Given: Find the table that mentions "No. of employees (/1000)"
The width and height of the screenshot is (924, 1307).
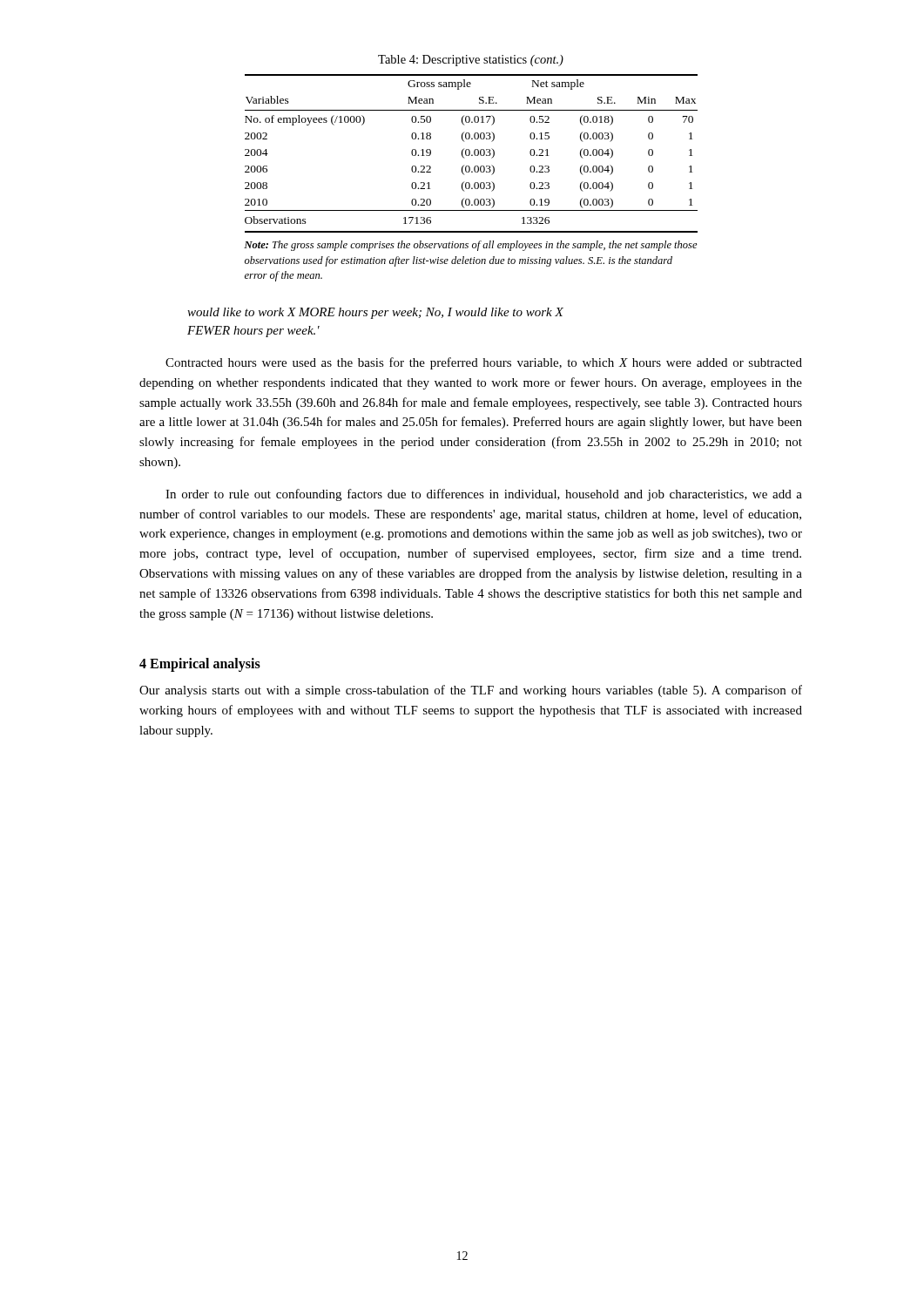Looking at the screenshot, I should click(471, 153).
